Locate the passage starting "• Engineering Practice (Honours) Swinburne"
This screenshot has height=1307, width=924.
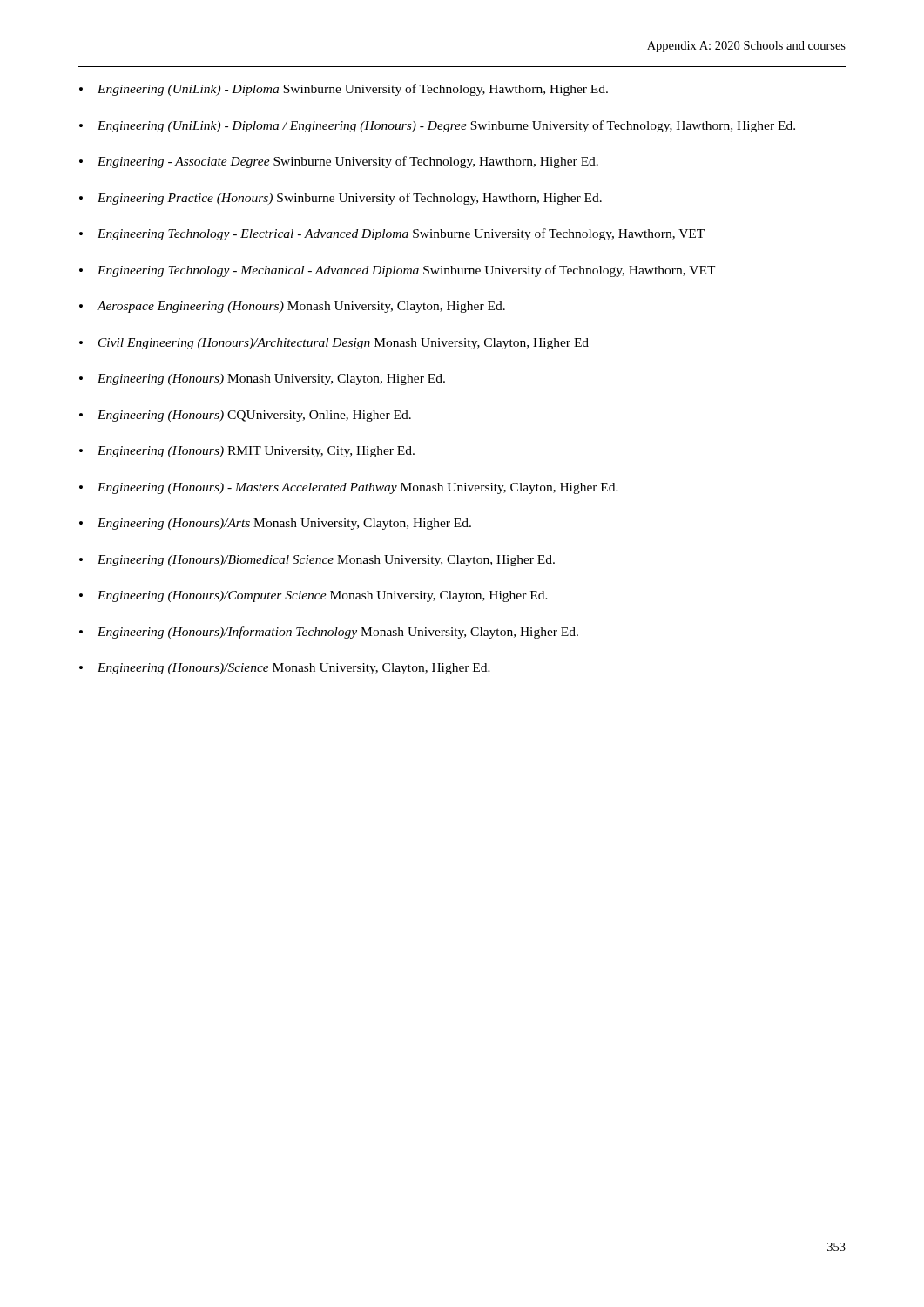point(462,198)
